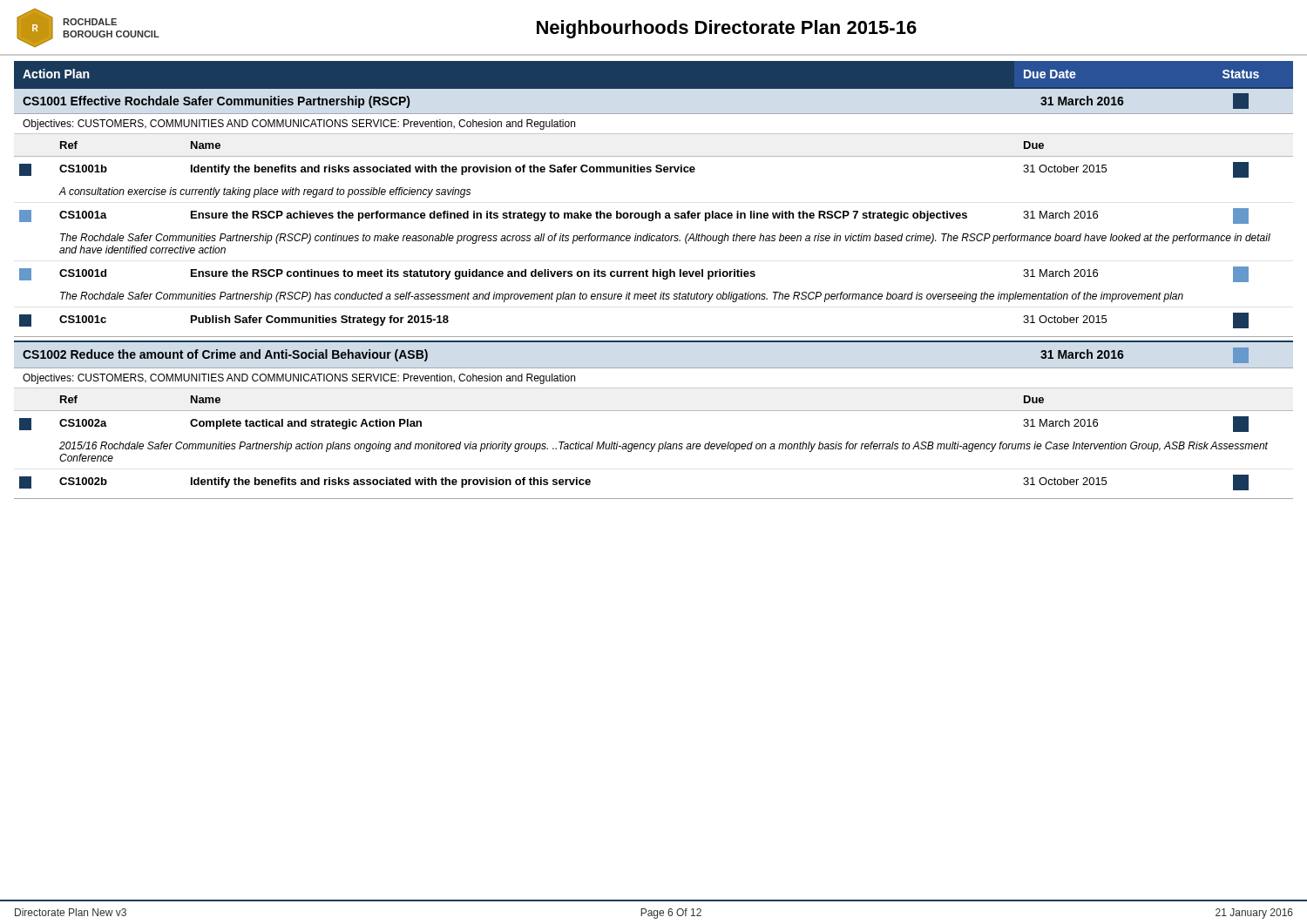This screenshot has width=1307, height=924.
Task: Point to the text block starting "Action Plan Due Date Status"
Action: pyautogui.click(x=57, y=73)
